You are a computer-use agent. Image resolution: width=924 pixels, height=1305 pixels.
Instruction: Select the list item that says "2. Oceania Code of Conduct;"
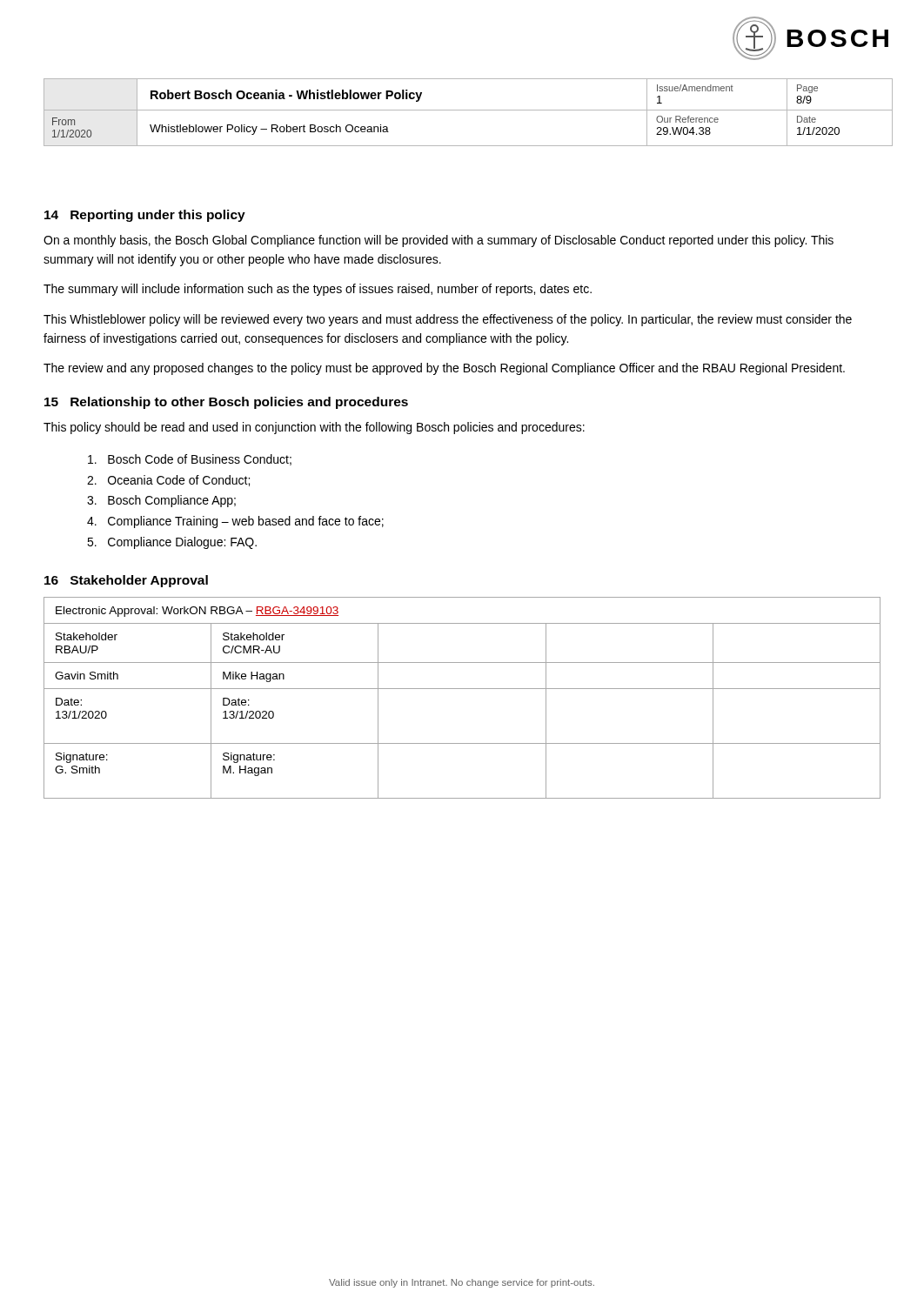click(x=169, y=480)
